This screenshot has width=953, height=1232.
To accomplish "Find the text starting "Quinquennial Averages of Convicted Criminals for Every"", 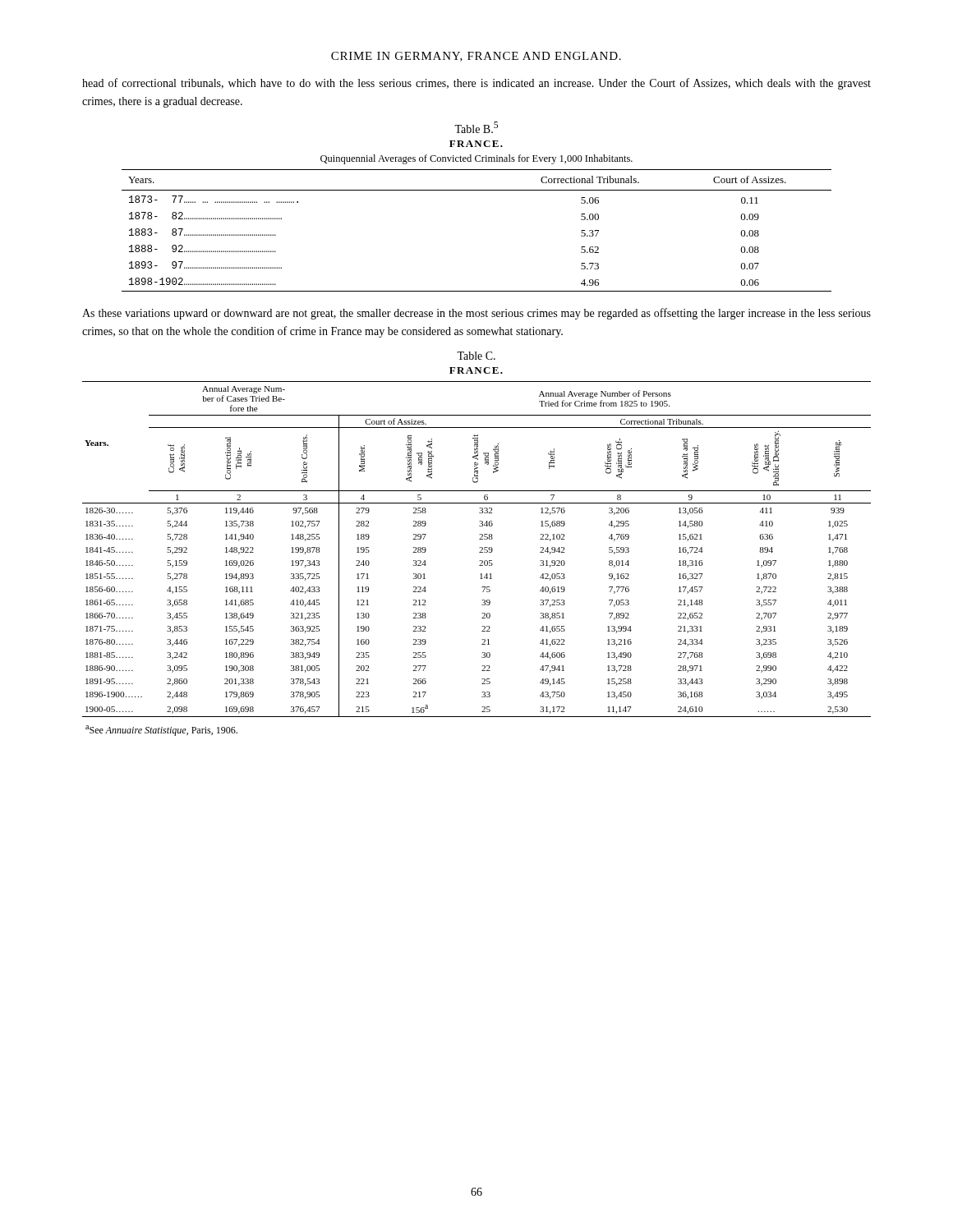I will (476, 159).
